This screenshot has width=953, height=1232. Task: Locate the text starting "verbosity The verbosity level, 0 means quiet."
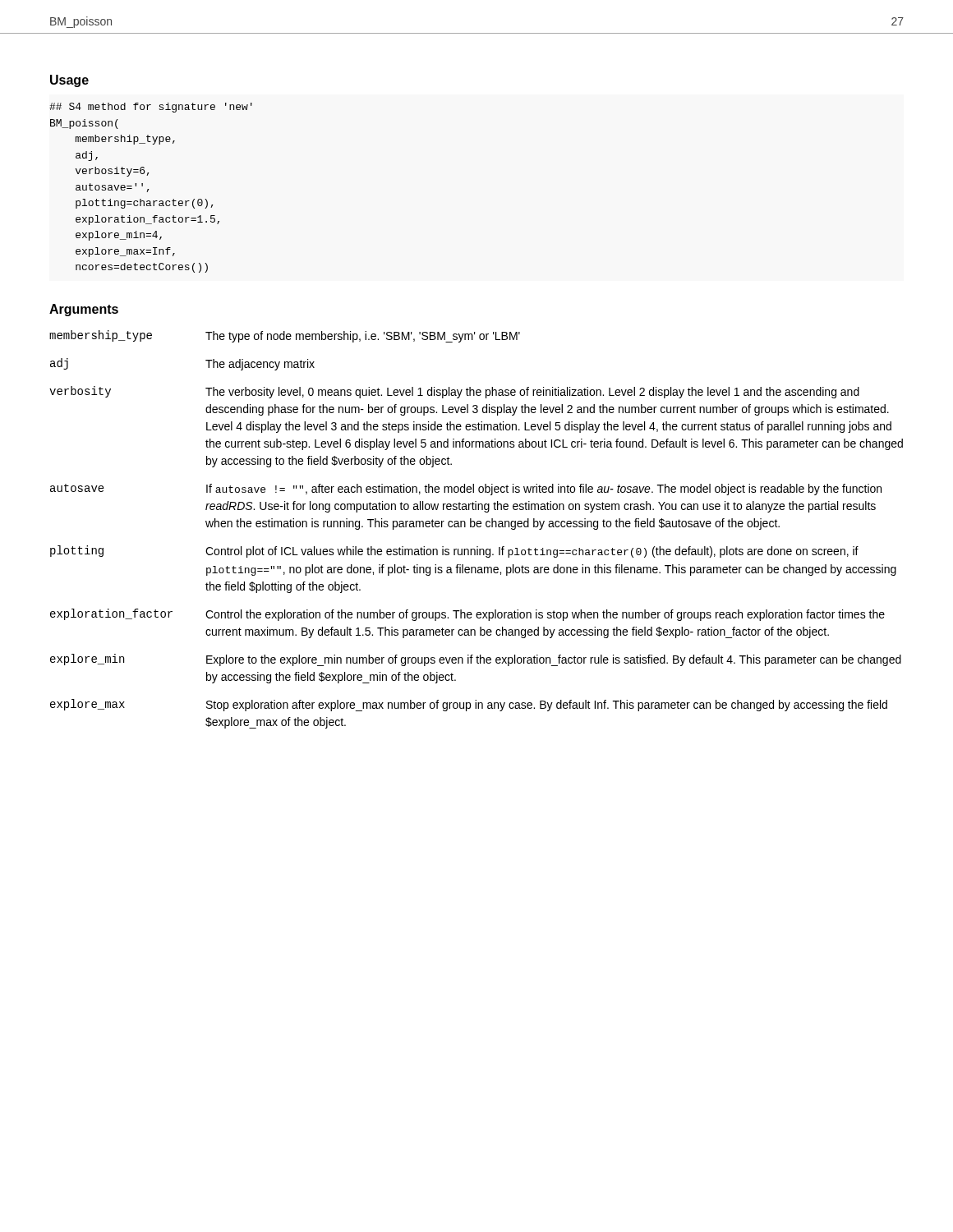[x=476, y=429]
